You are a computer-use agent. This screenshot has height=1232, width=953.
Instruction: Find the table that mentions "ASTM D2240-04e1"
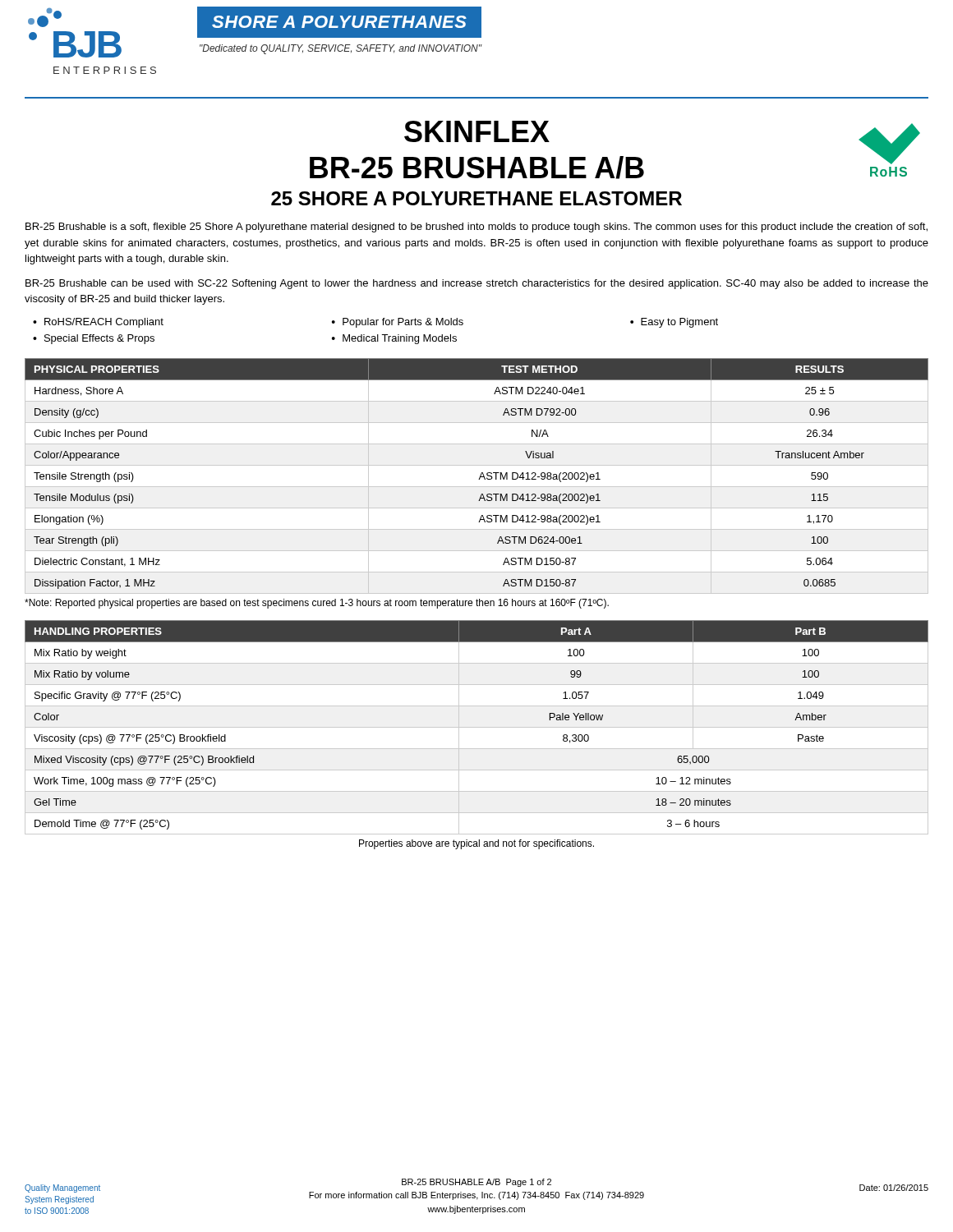pyautogui.click(x=476, y=476)
